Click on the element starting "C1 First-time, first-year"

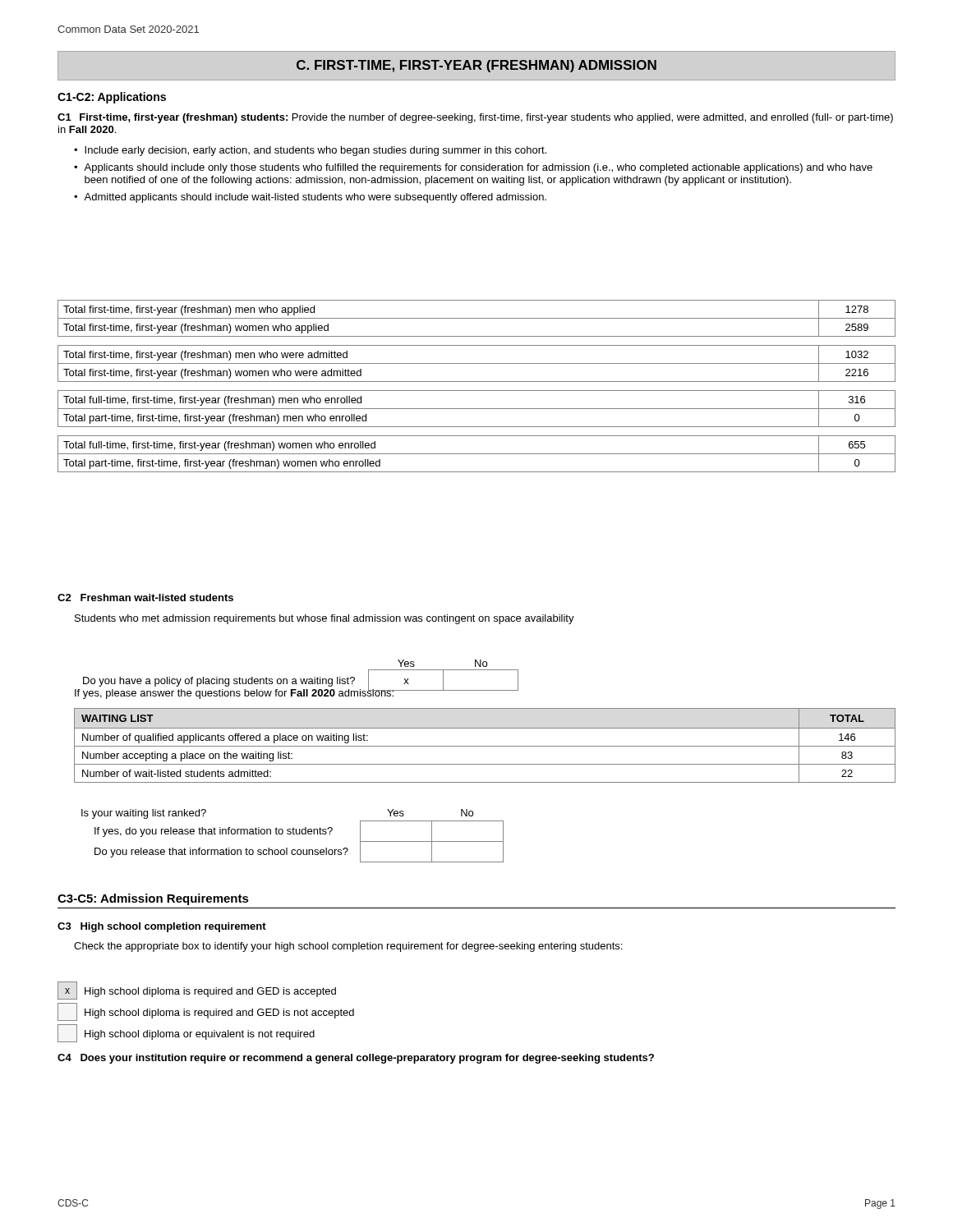click(476, 157)
